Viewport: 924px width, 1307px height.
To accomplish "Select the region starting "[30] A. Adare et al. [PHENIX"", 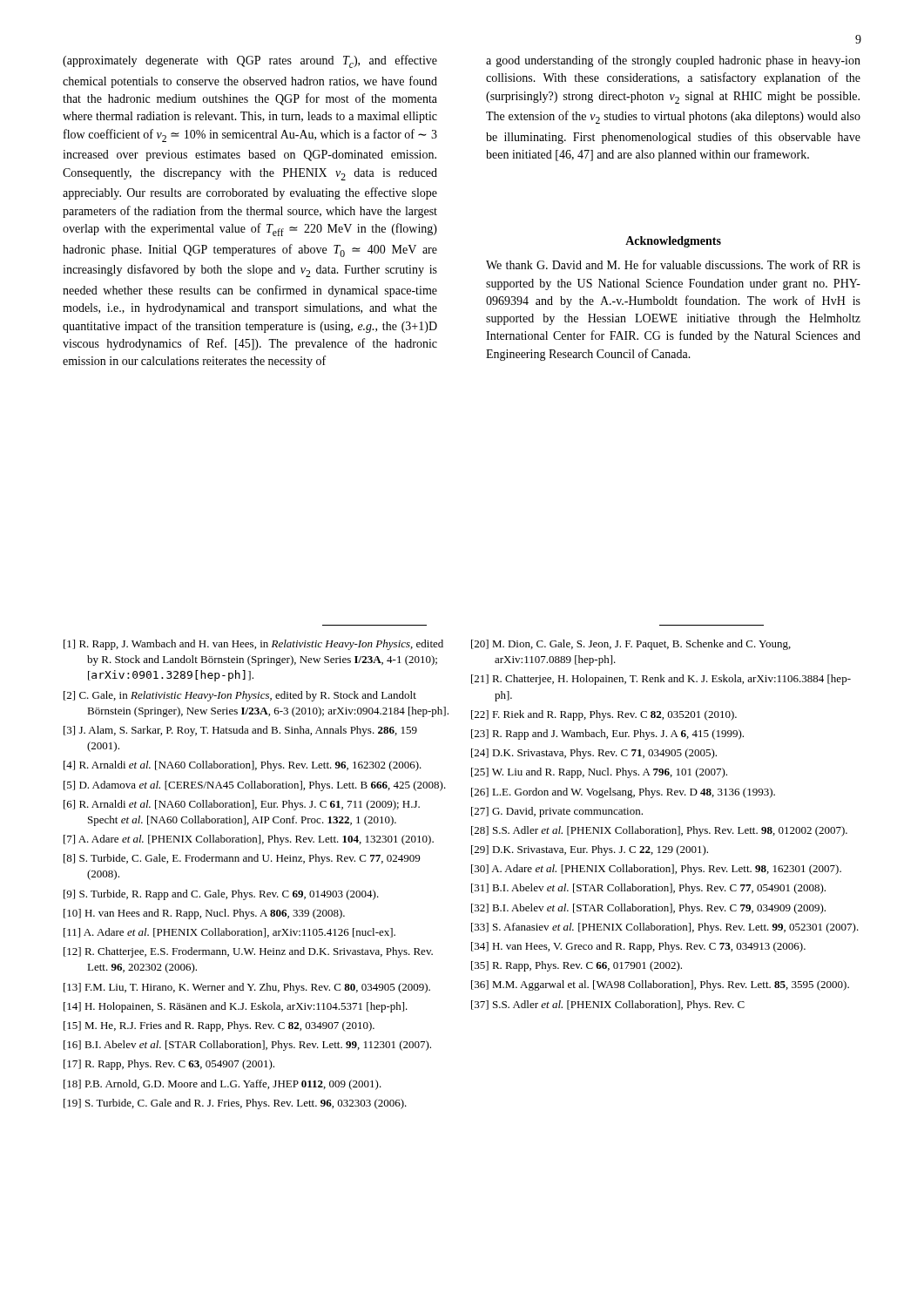I will coord(656,869).
